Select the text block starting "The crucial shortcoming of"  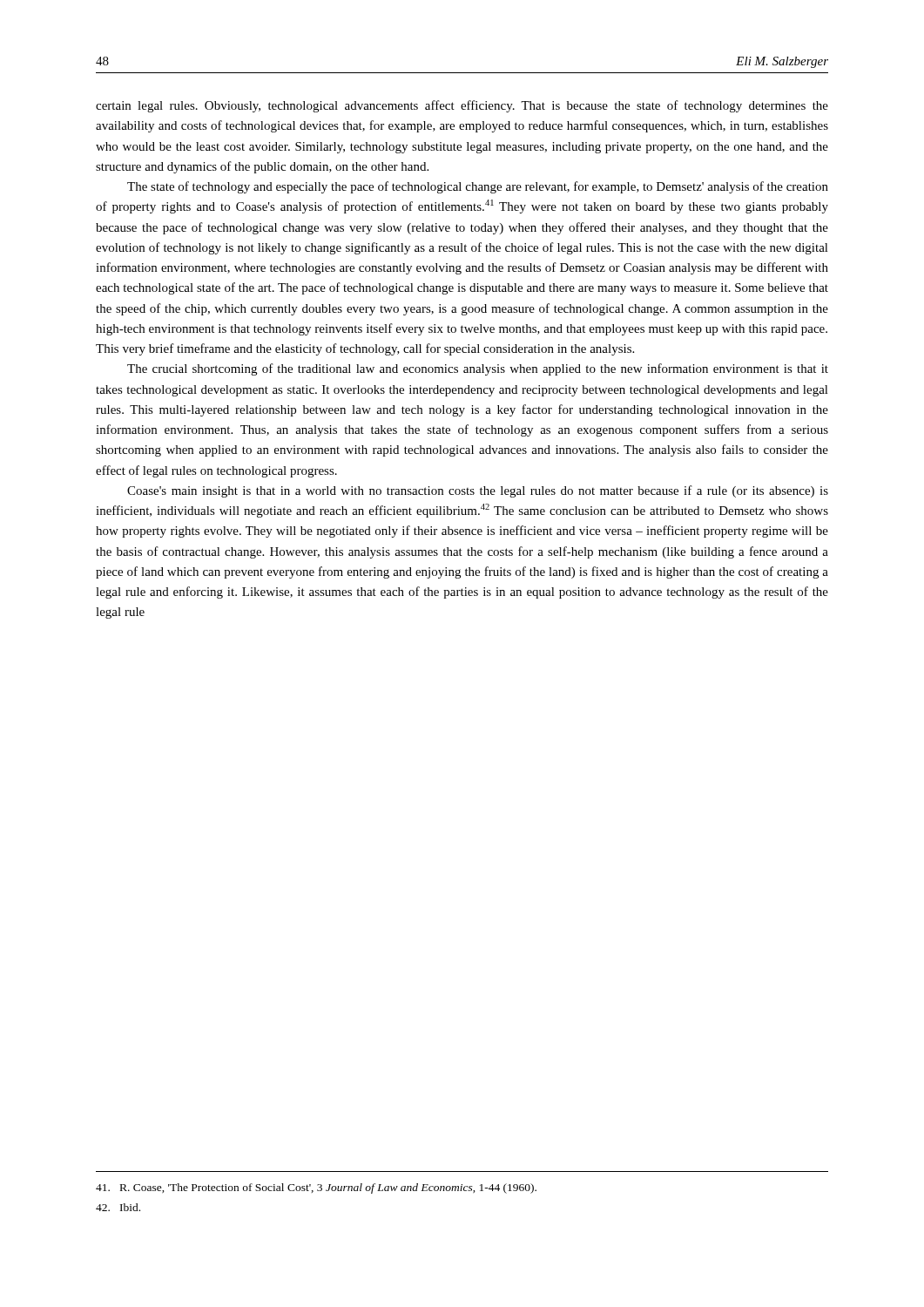(x=462, y=419)
